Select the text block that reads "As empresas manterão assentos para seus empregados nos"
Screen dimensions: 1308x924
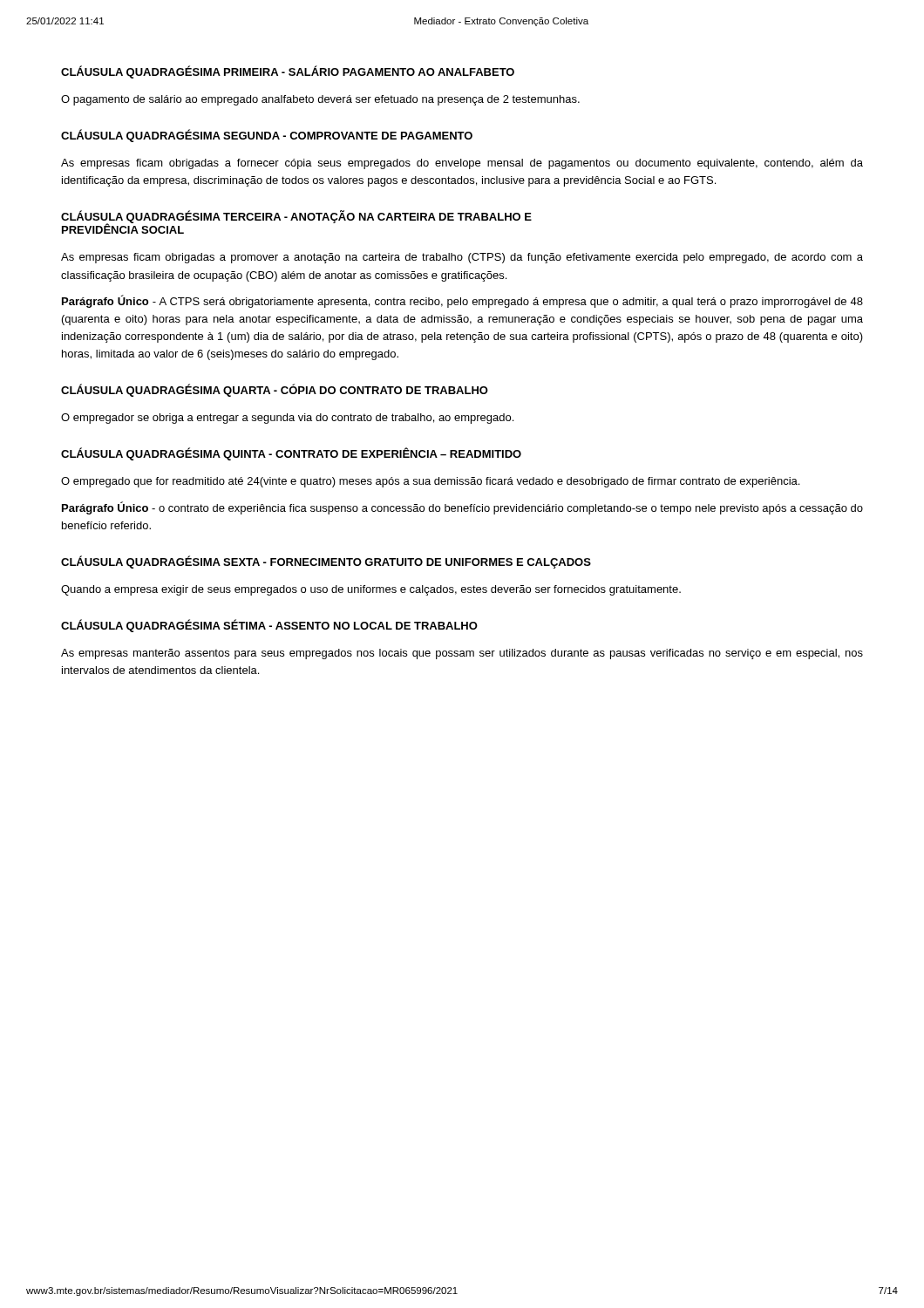(462, 661)
